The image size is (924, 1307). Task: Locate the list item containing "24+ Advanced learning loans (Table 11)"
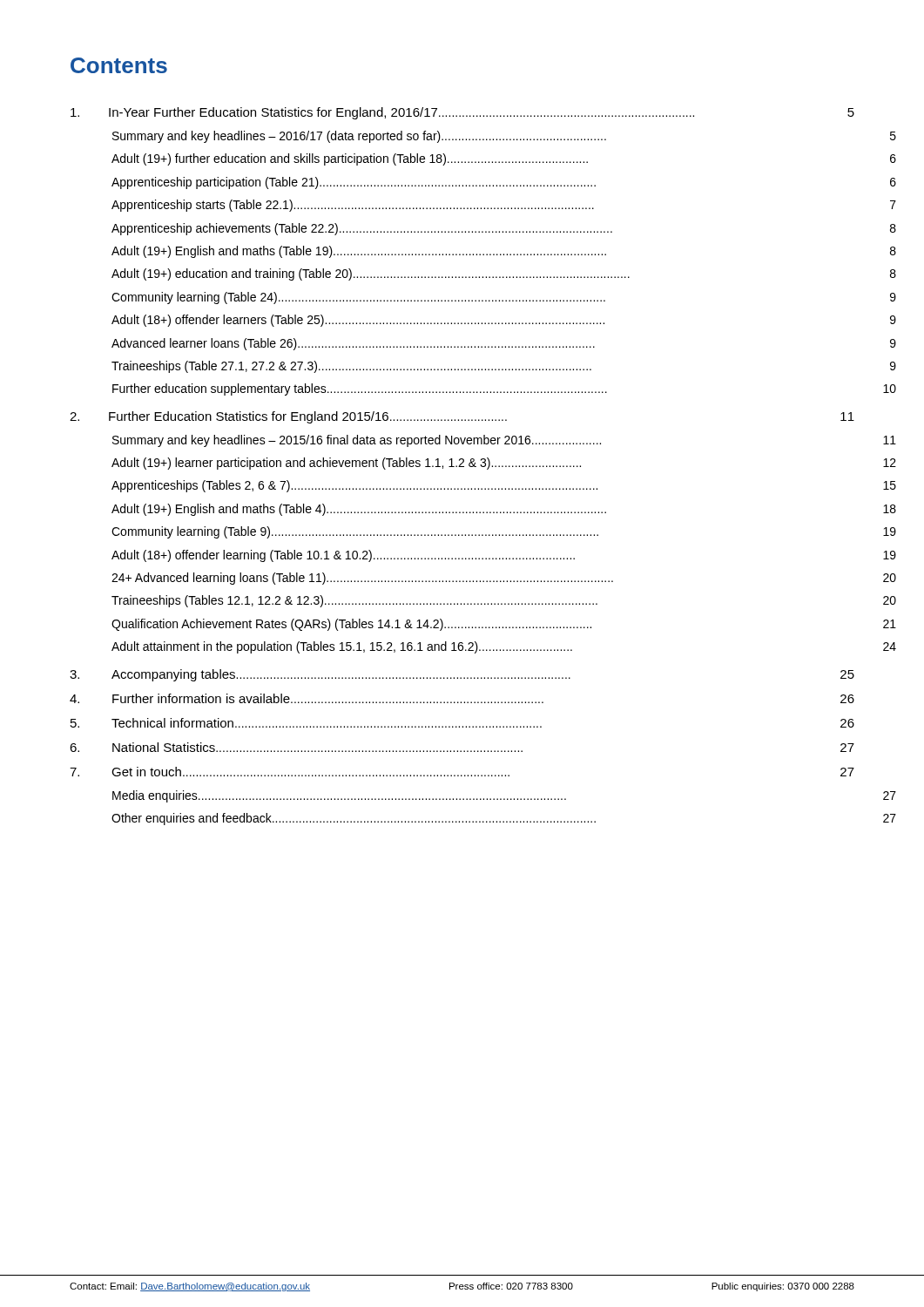(504, 578)
